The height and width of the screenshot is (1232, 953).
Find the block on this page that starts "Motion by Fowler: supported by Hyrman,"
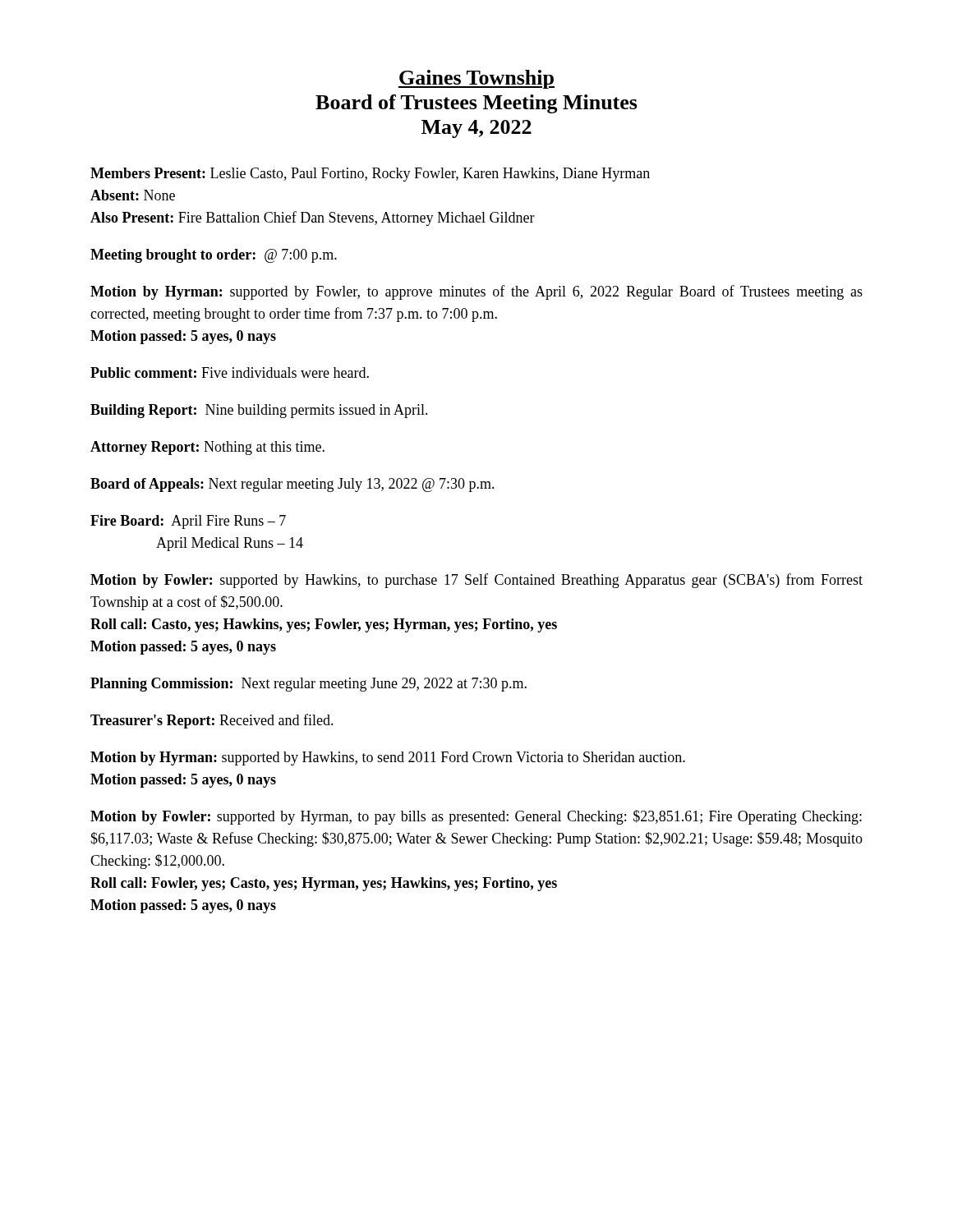point(476,817)
